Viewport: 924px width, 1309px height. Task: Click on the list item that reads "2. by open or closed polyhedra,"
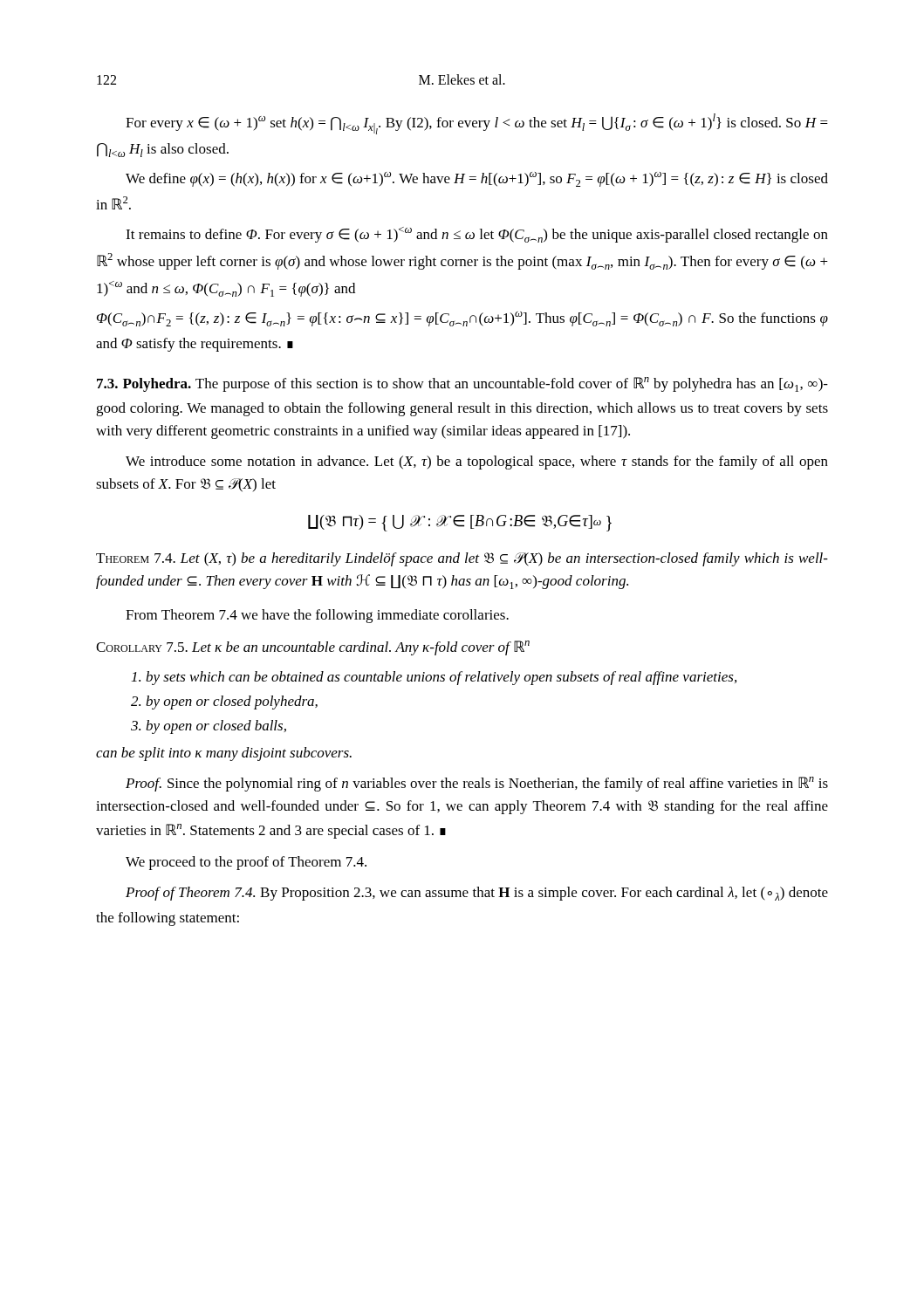(x=225, y=701)
